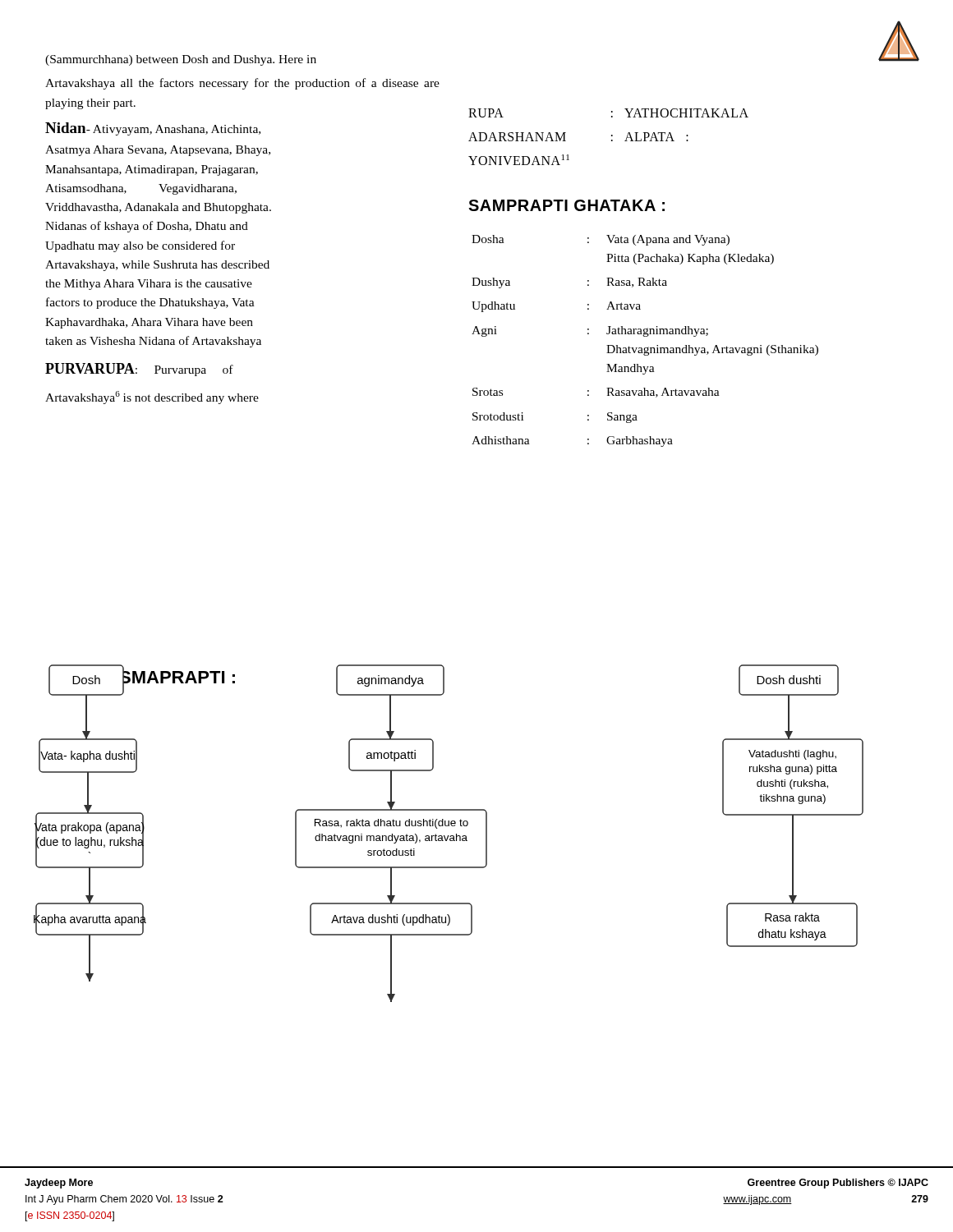The height and width of the screenshot is (1232, 953).
Task: Locate the text block with the text "RUPA : YATHOCHITAKALA ADARSHANAM :"
Action: point(694,137)
